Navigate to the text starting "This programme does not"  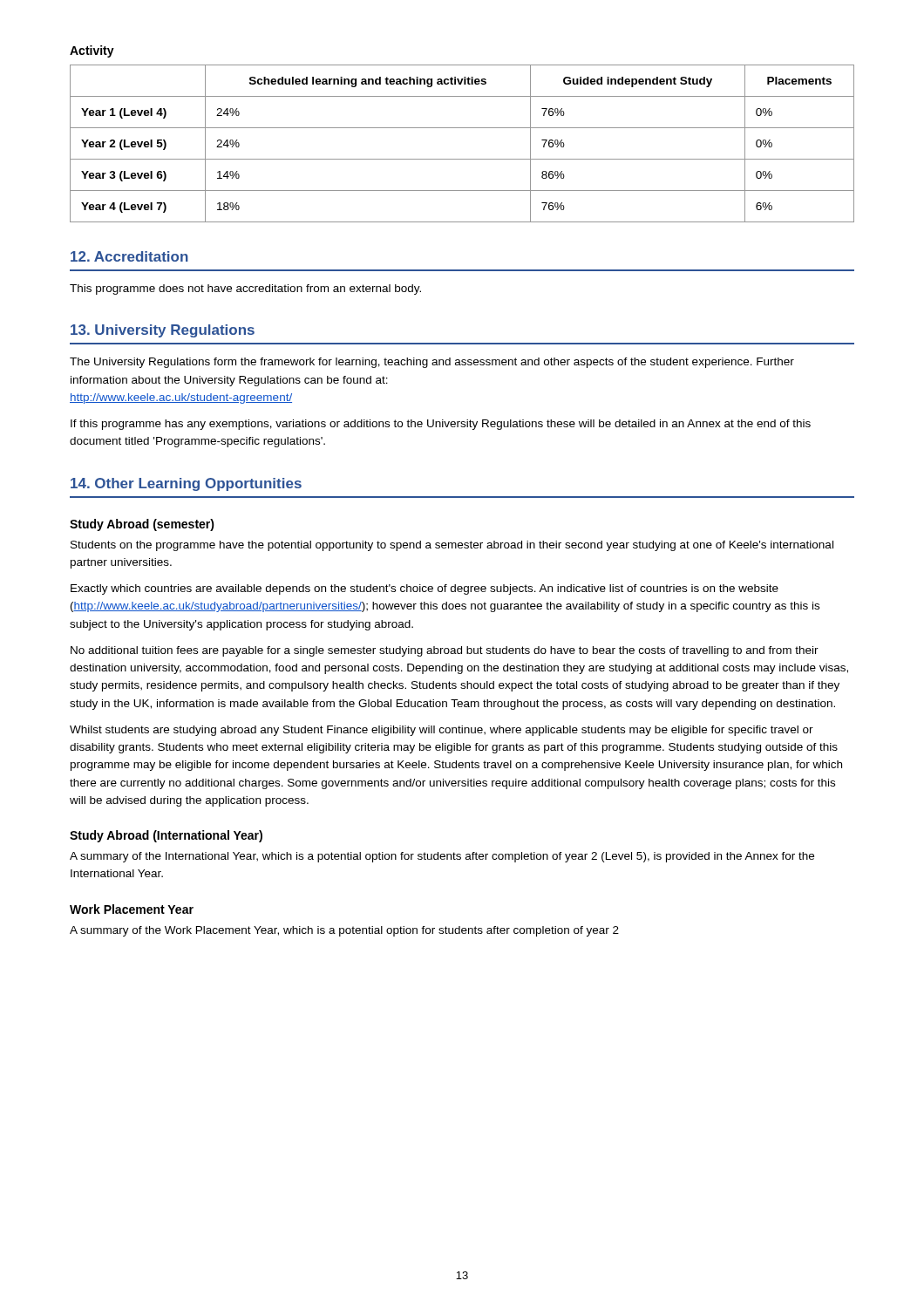pos(245,290)
